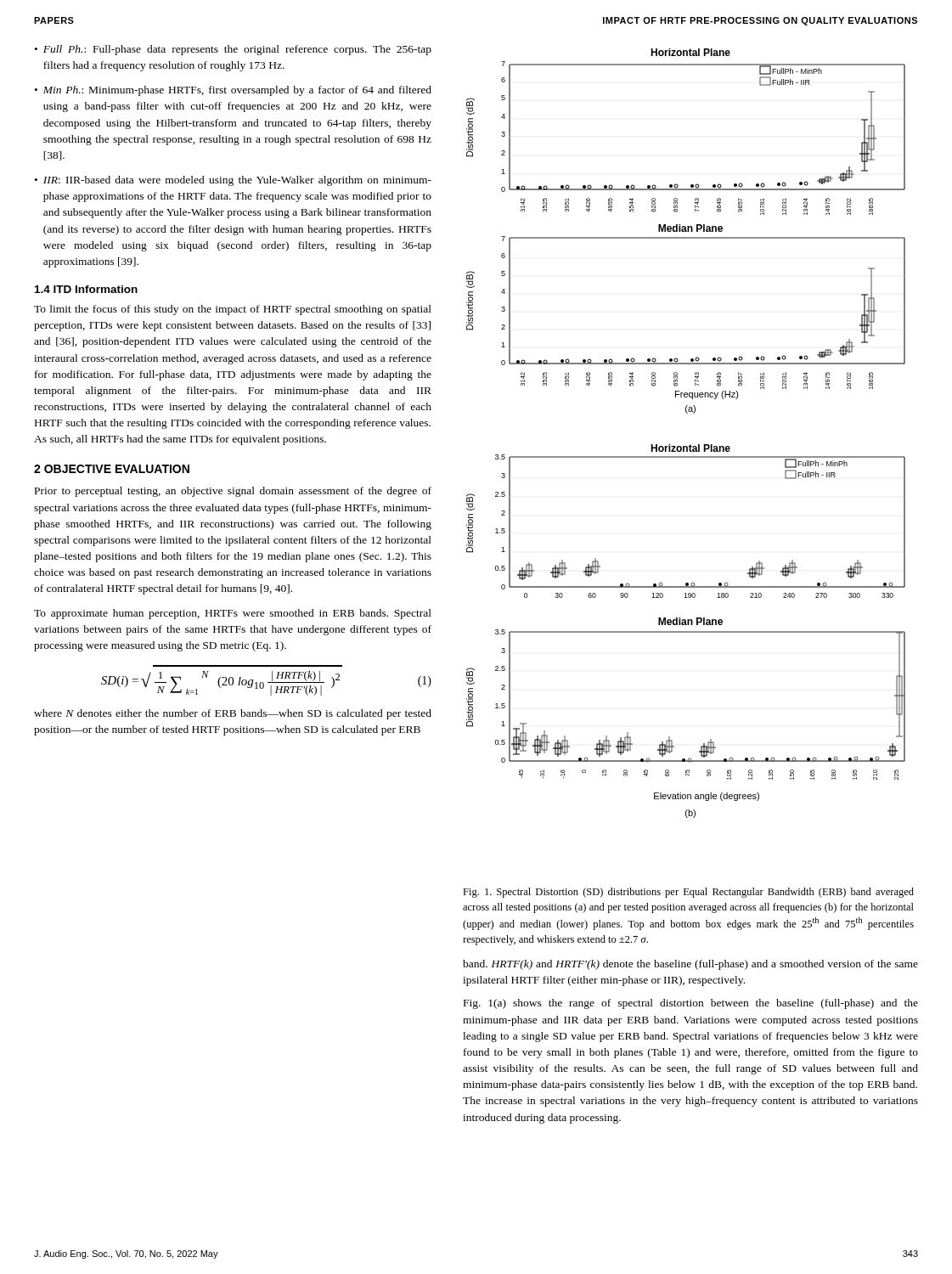Click on the text starting "Fig. 1(a) shows the range of"
Viewport: 952px width, 1274px height.
click(x=690, y=1060)
